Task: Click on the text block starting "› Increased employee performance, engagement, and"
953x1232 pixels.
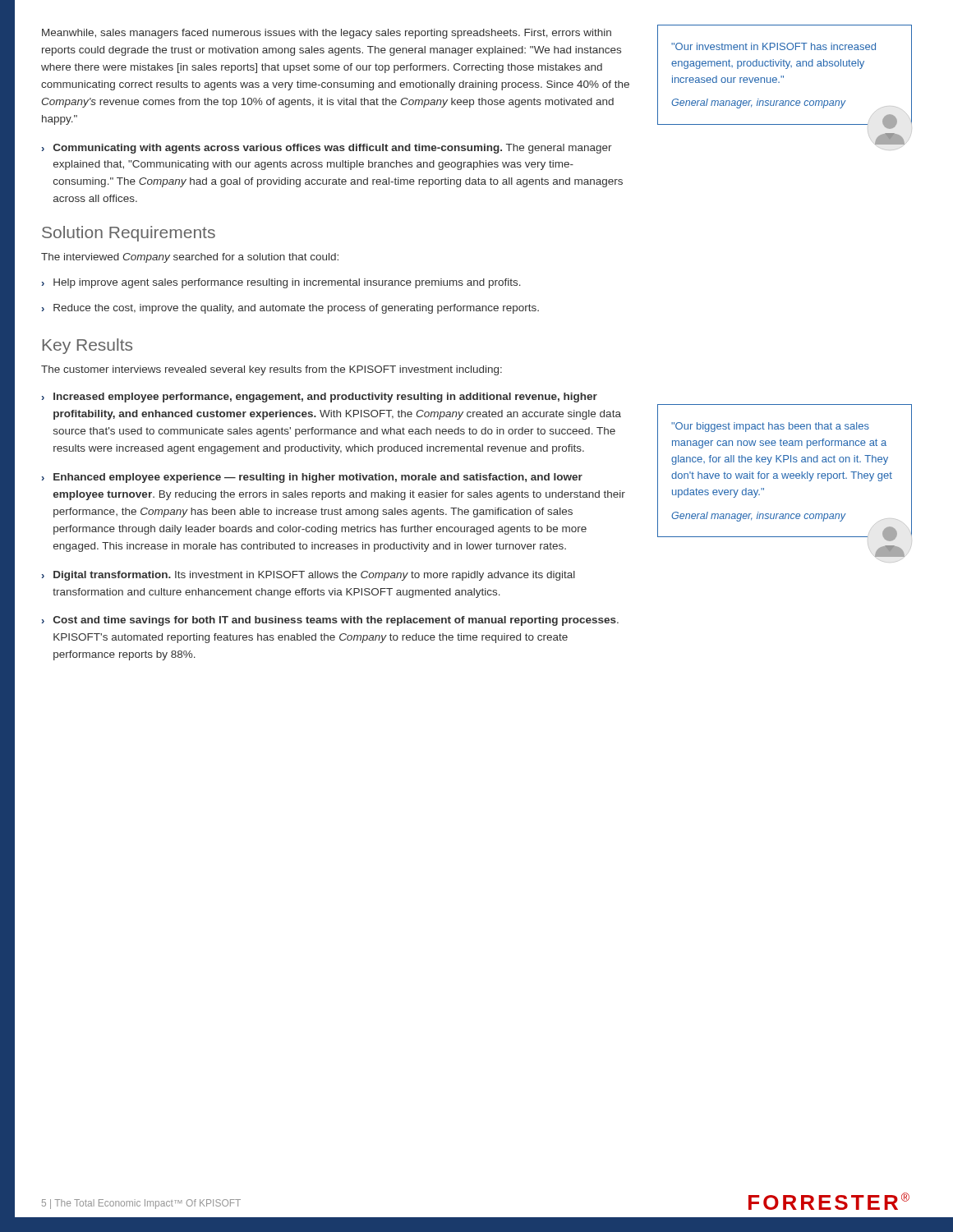Action: click(x=337, y=423)
